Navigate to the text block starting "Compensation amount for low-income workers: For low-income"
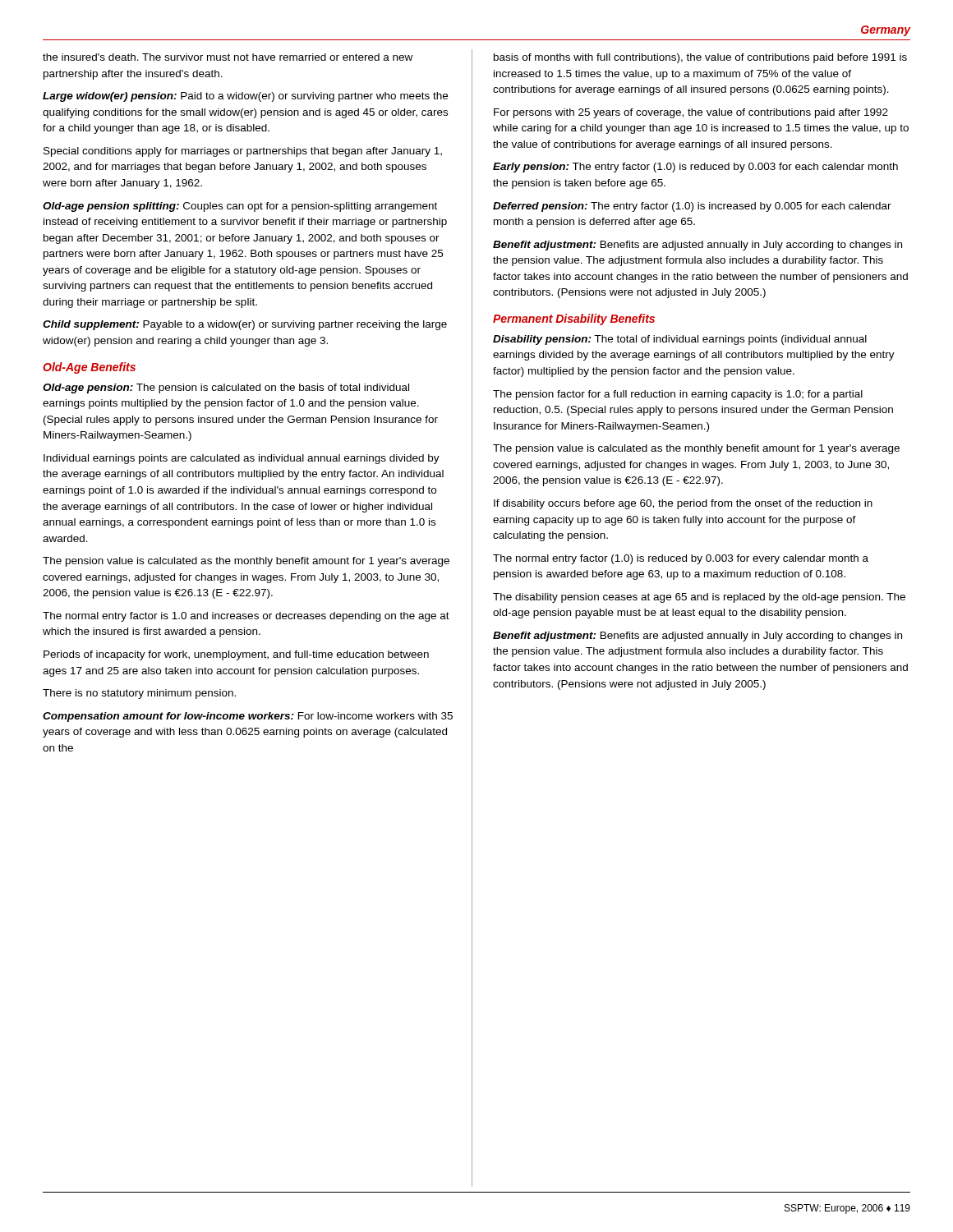Viewport: 953px width, 1232px height. click(x=248, y=732)
